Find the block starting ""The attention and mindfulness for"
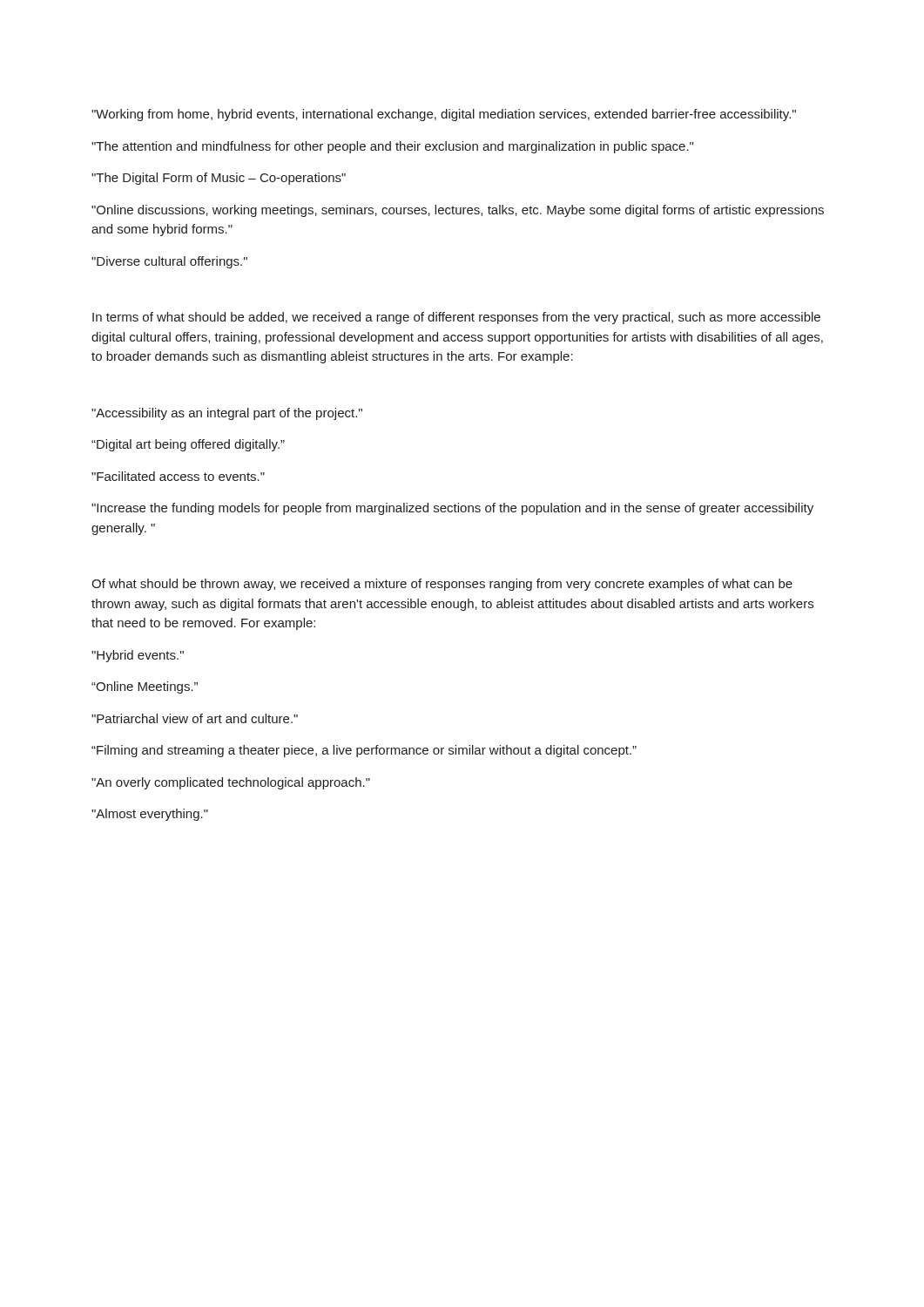 (393, 146)
